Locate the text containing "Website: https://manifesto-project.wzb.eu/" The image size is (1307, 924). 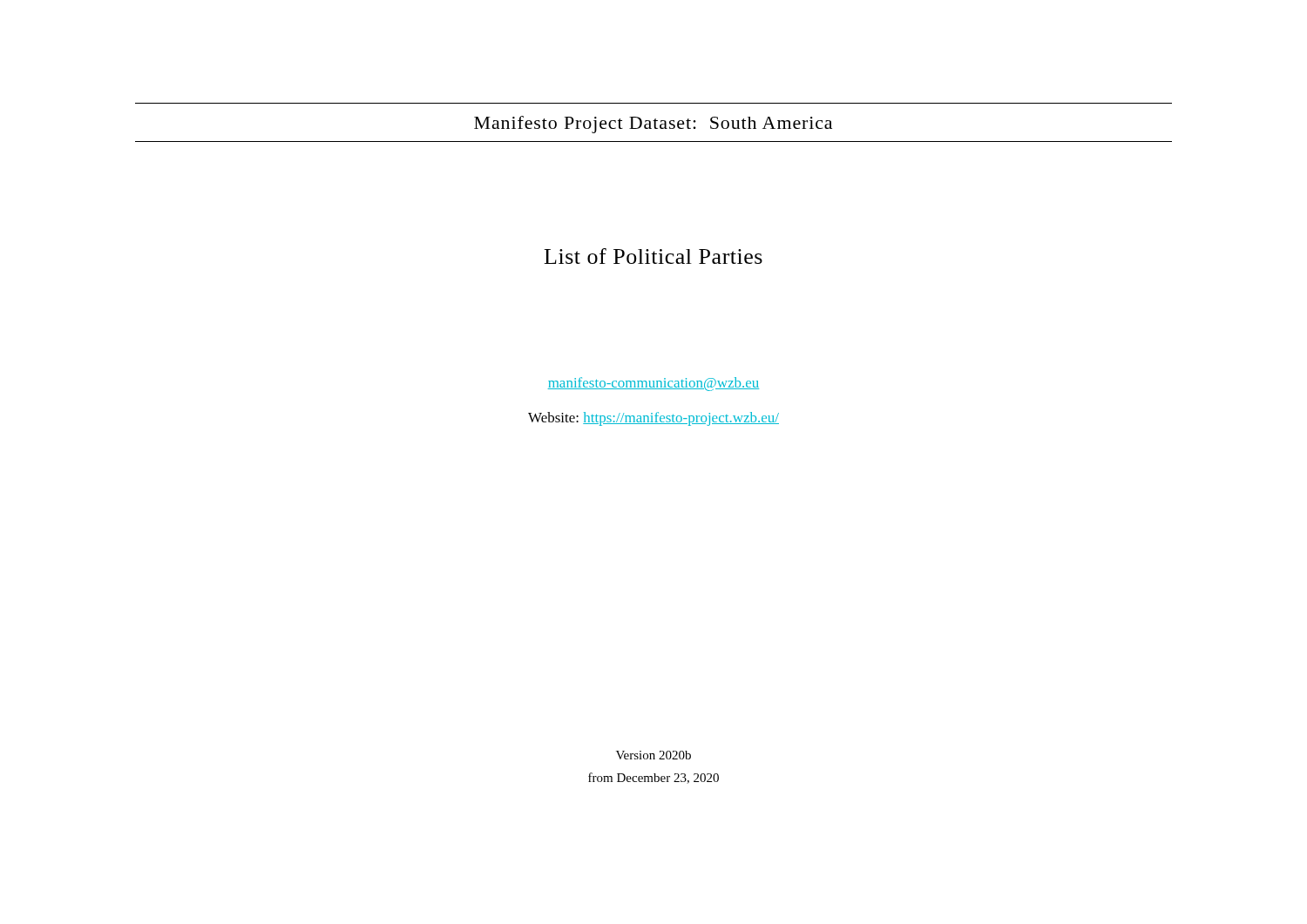coord(654,418)
